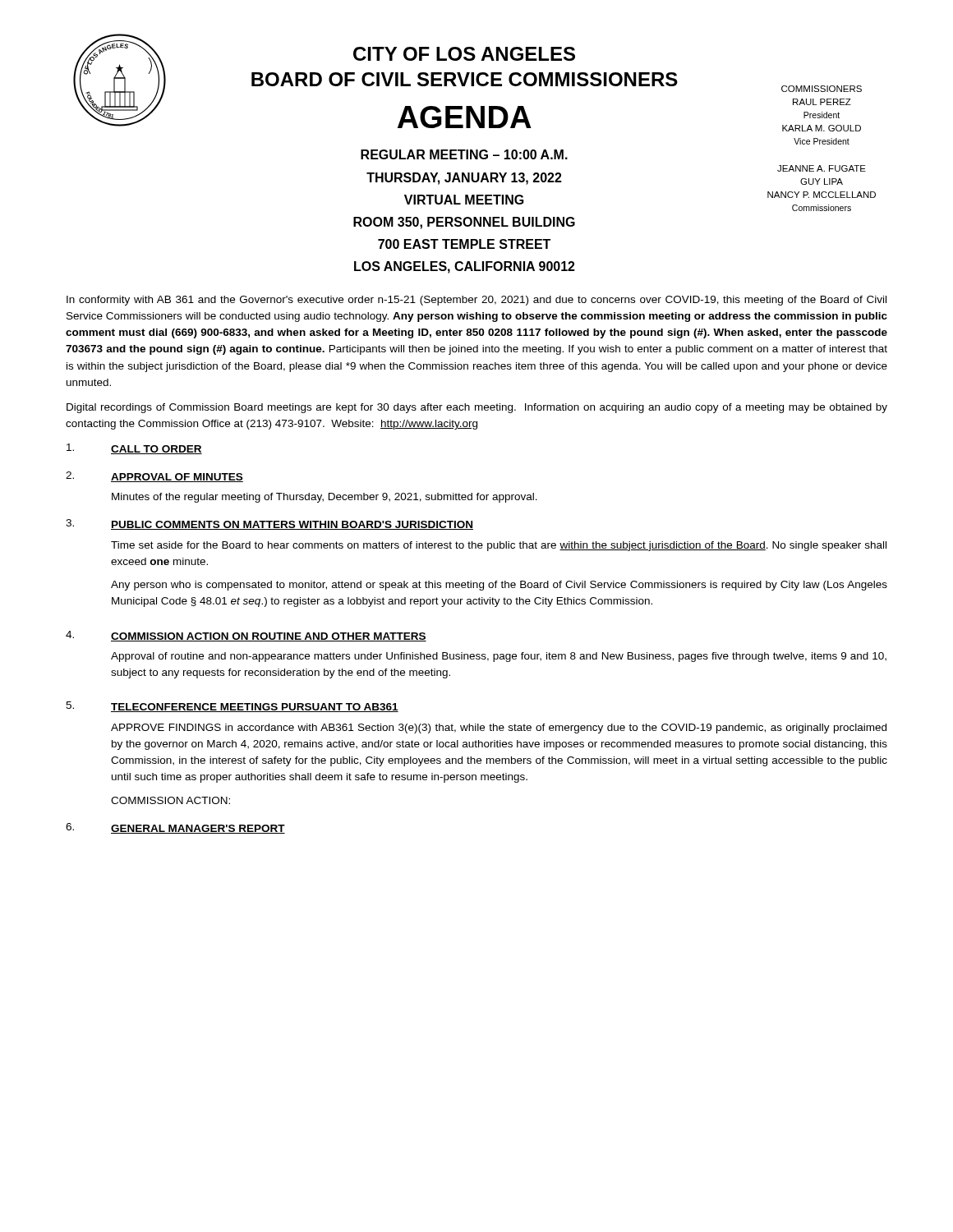
Task: Locate the region starting "4. COMMISSION ACTION ON ROUTINE AND OTHER MATTERS"
Action: point(476,658)
